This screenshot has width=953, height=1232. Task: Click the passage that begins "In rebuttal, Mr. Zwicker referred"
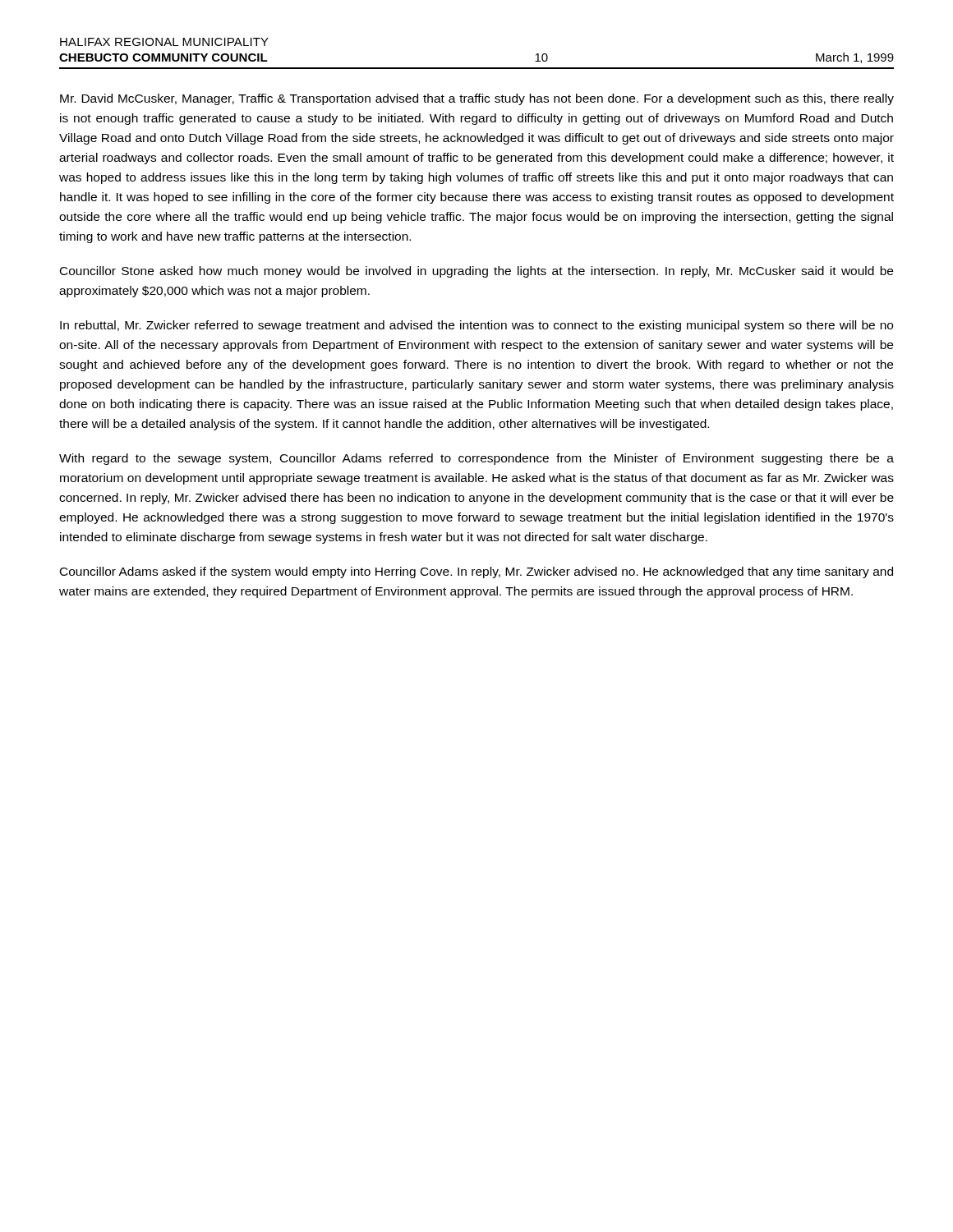476,374
